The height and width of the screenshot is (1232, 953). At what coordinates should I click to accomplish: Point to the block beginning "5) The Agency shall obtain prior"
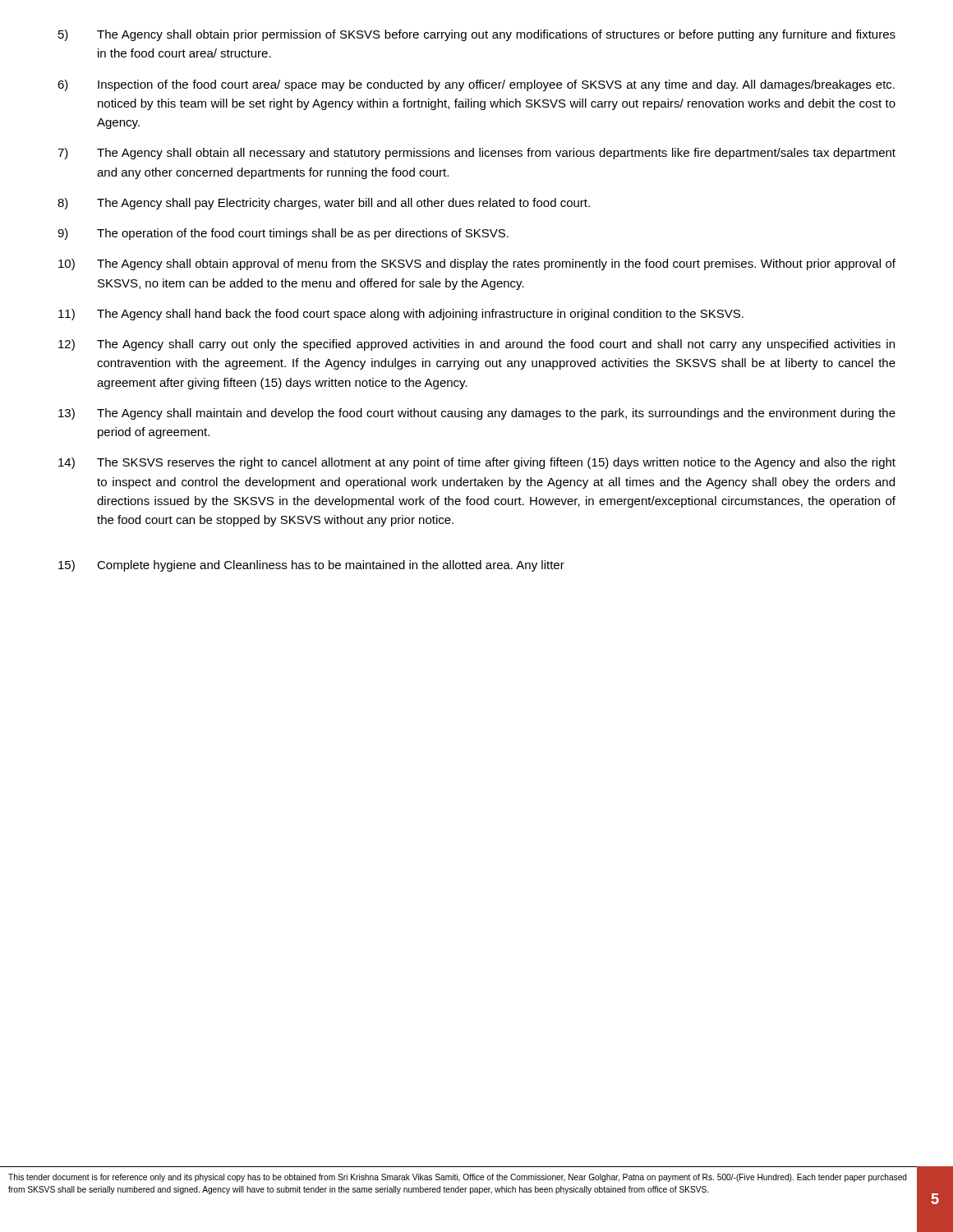[476, 44]
